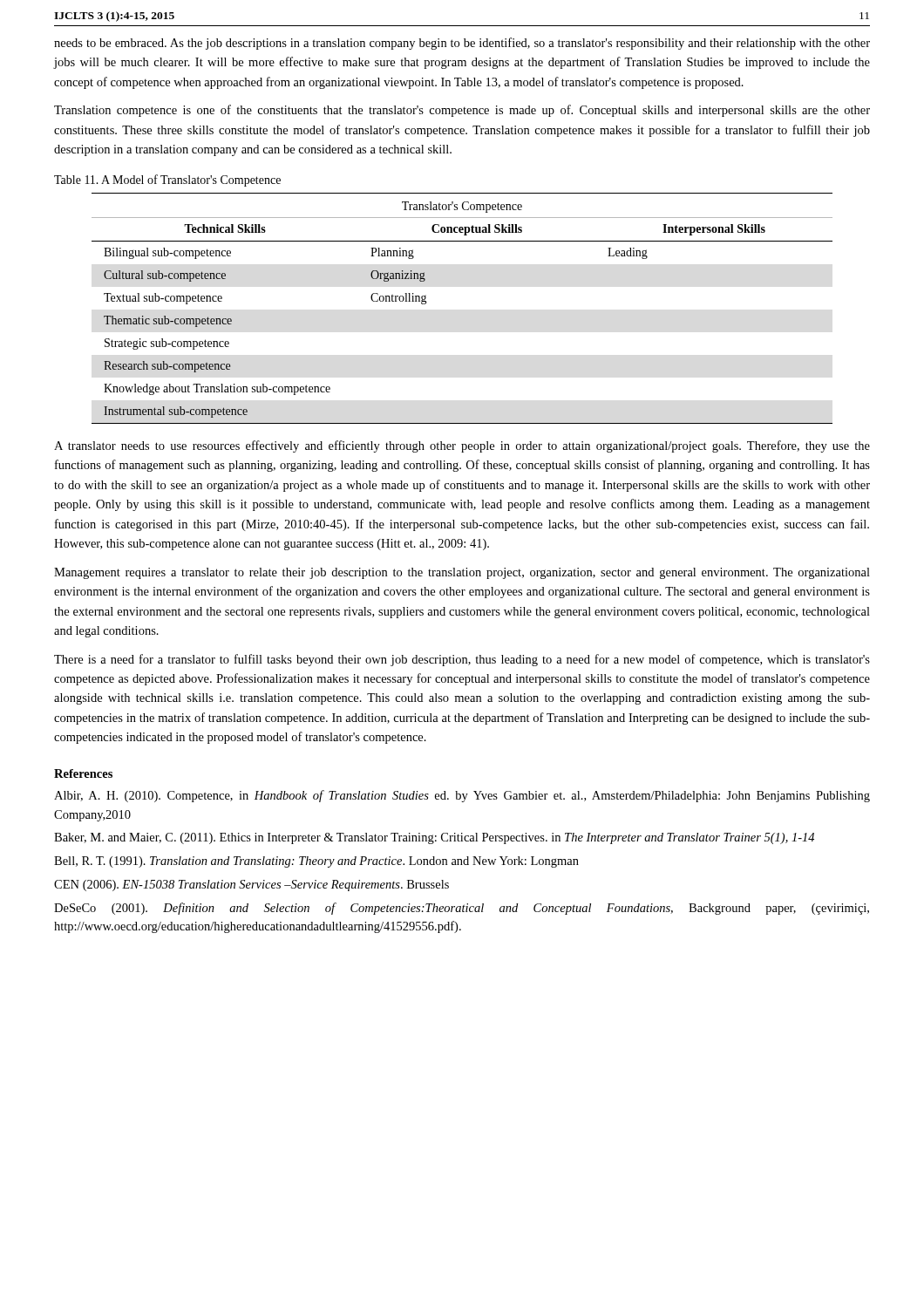
Task: Point to the passage starting "needs to be embraced. As"
Action: click(x=462, y=62)
